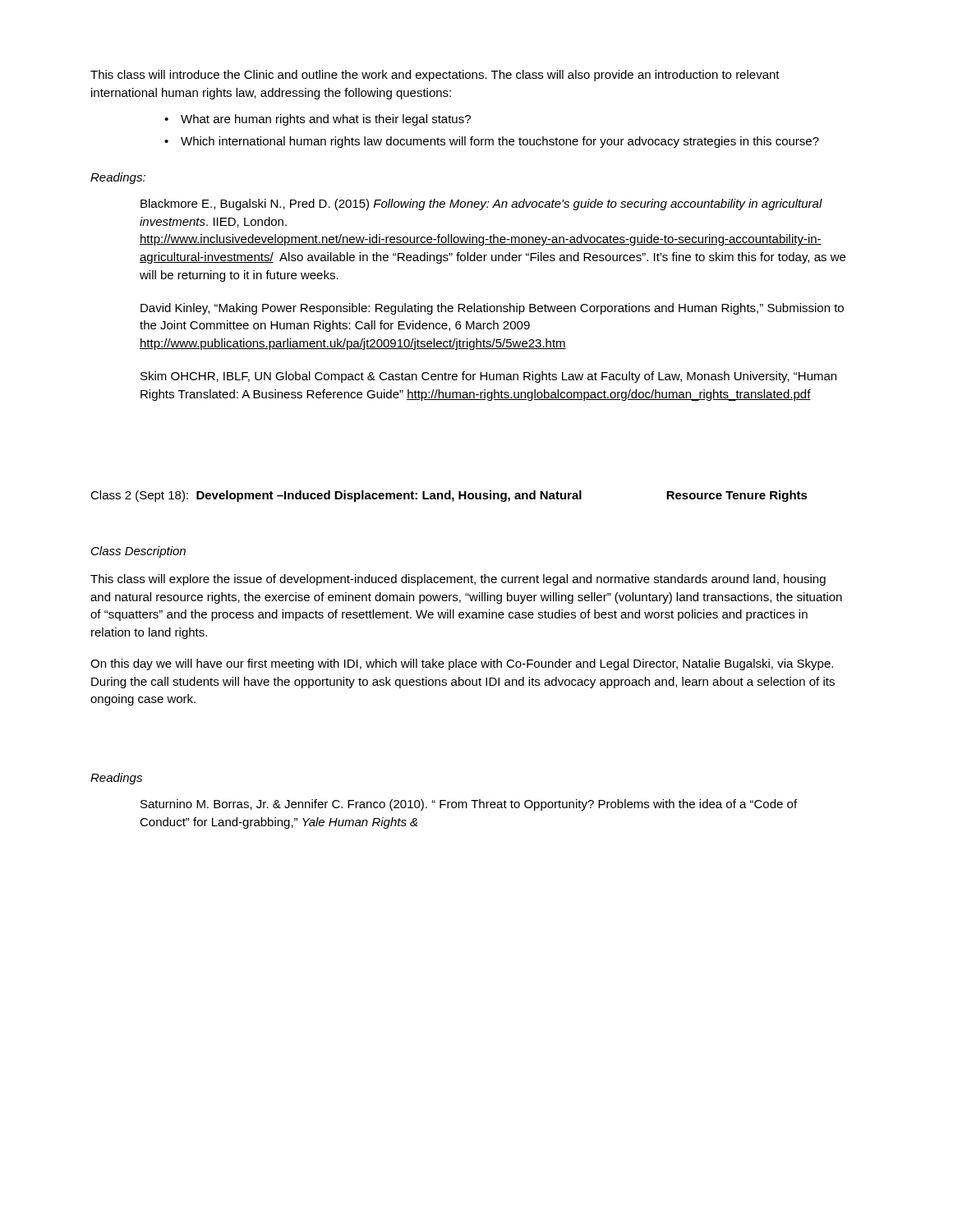Point to the block starting "Saturnino M. Borras, Jr. & Jennifer C. Franco"
The image size is (953, 1232).
point(468,812)
